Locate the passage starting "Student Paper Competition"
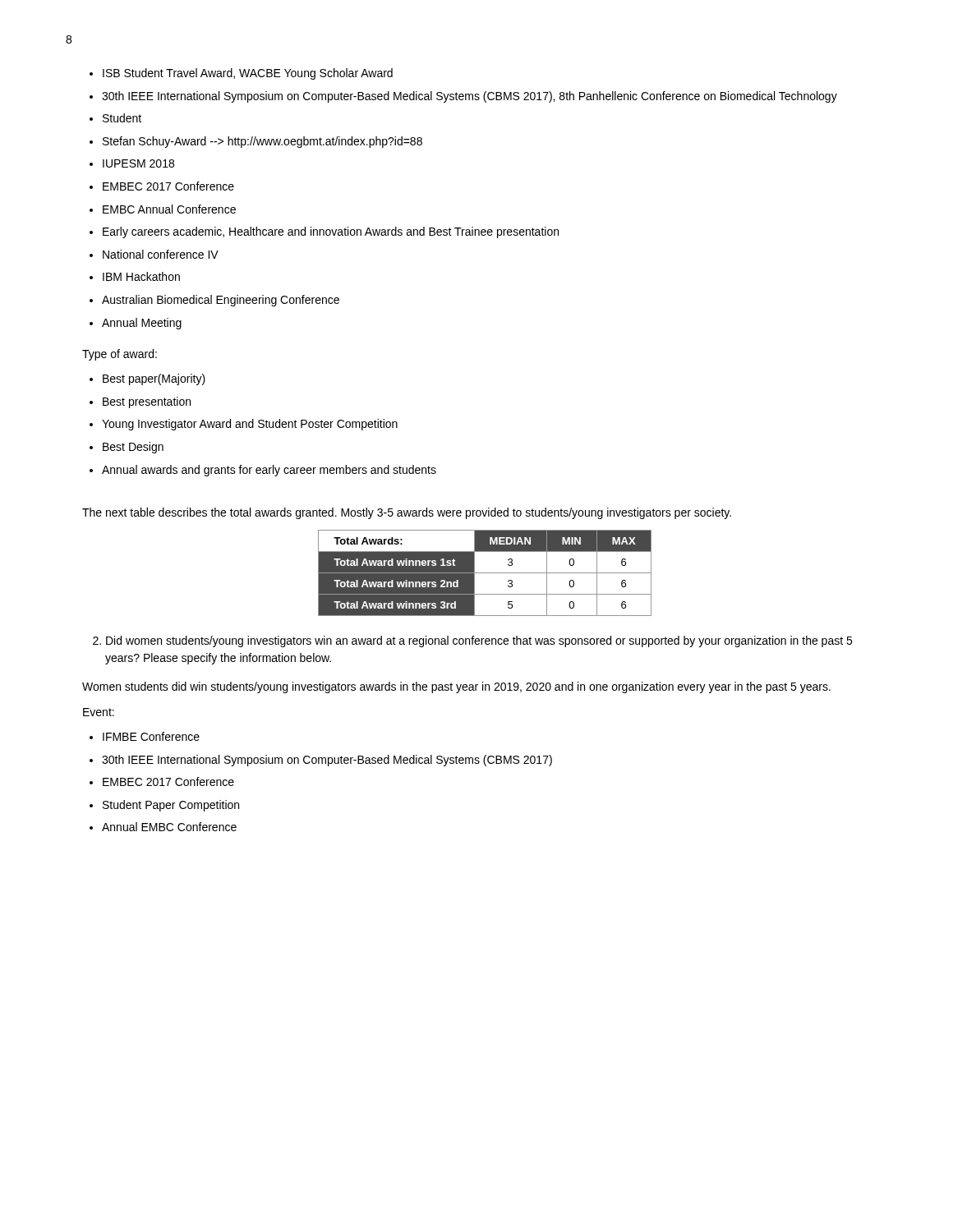 164,806
